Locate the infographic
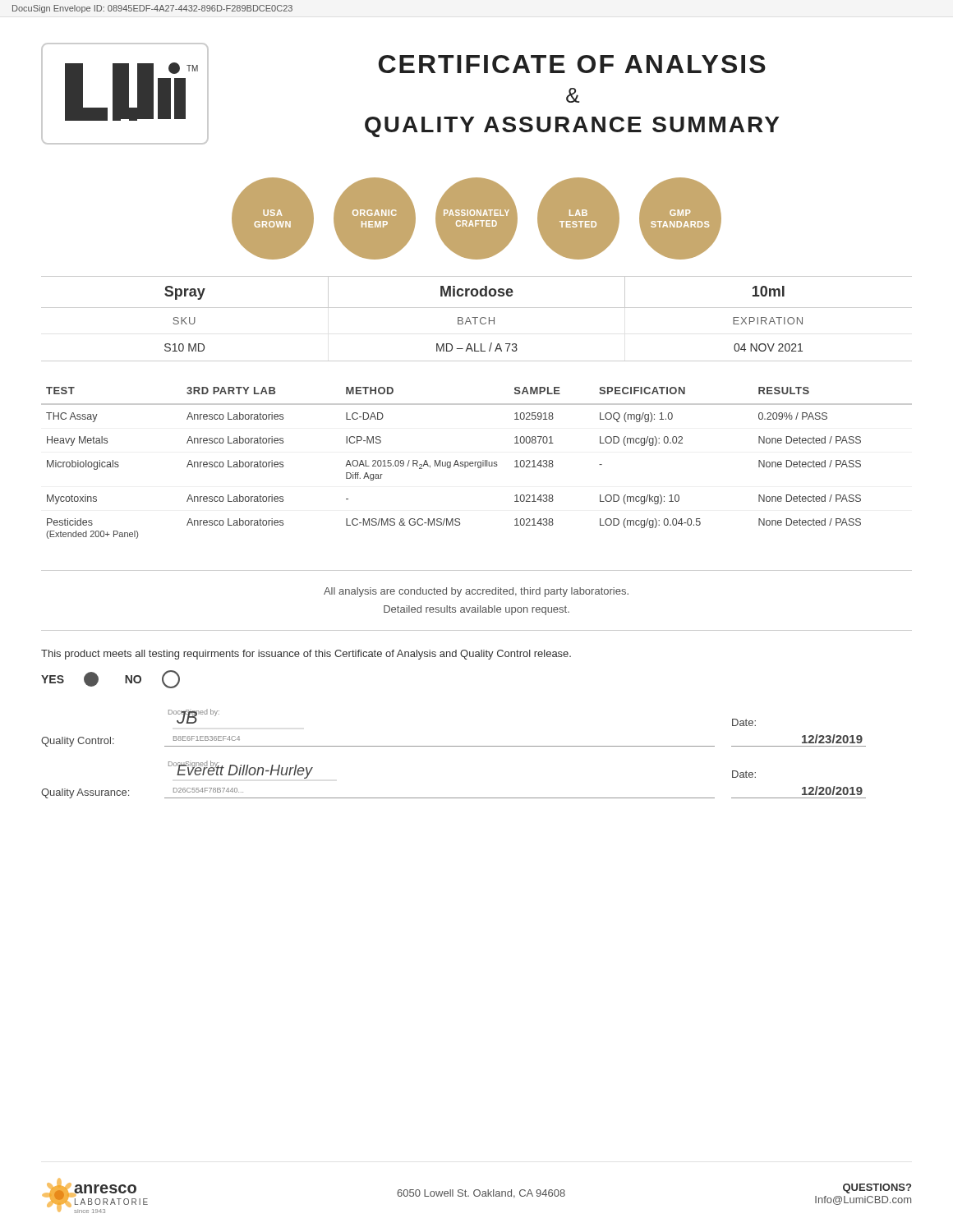The width and height of the screenshot is (953, 1232). pyautogui.click(x=476, y=218)
